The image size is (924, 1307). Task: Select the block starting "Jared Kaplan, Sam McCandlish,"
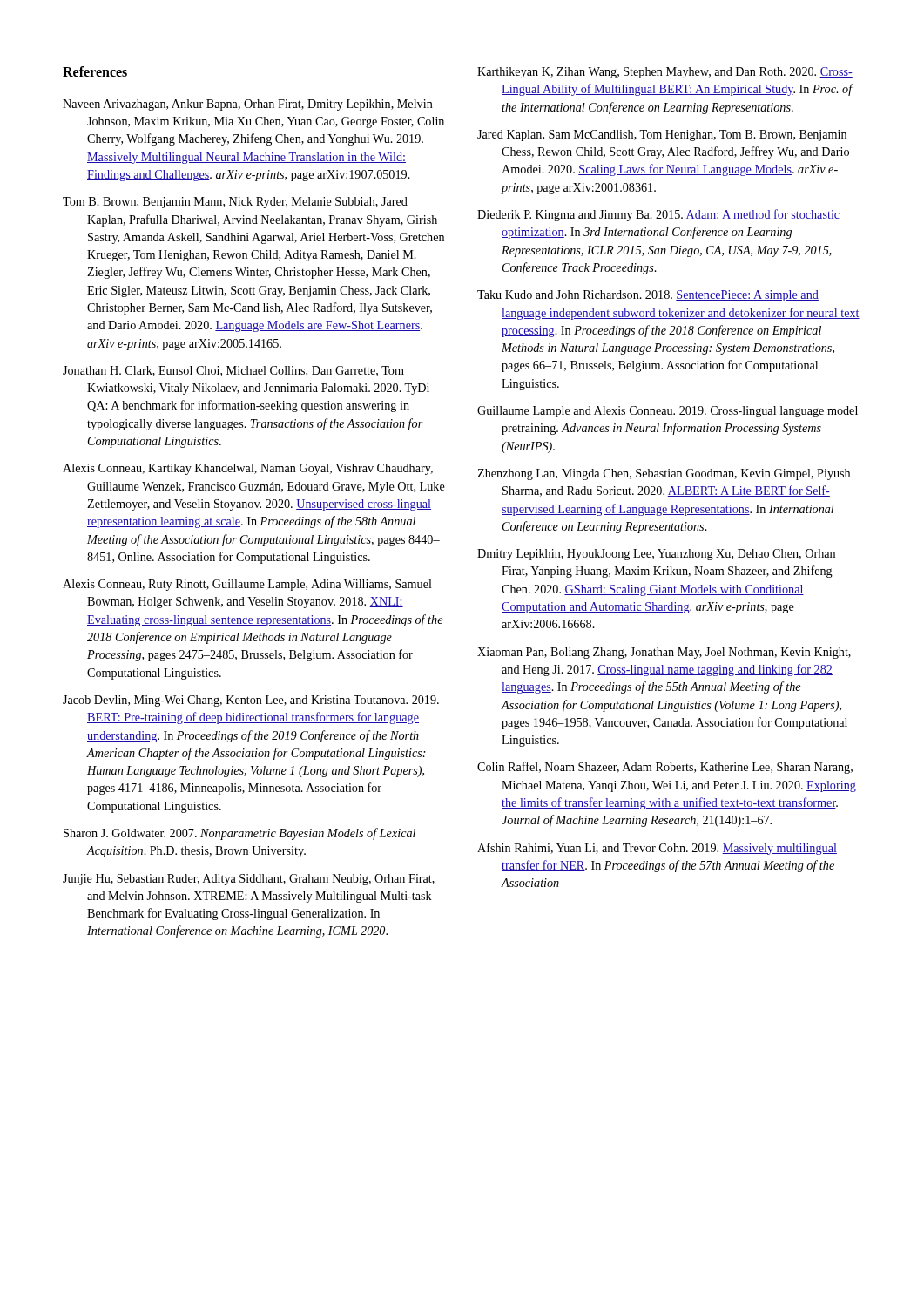pos(663,161)
